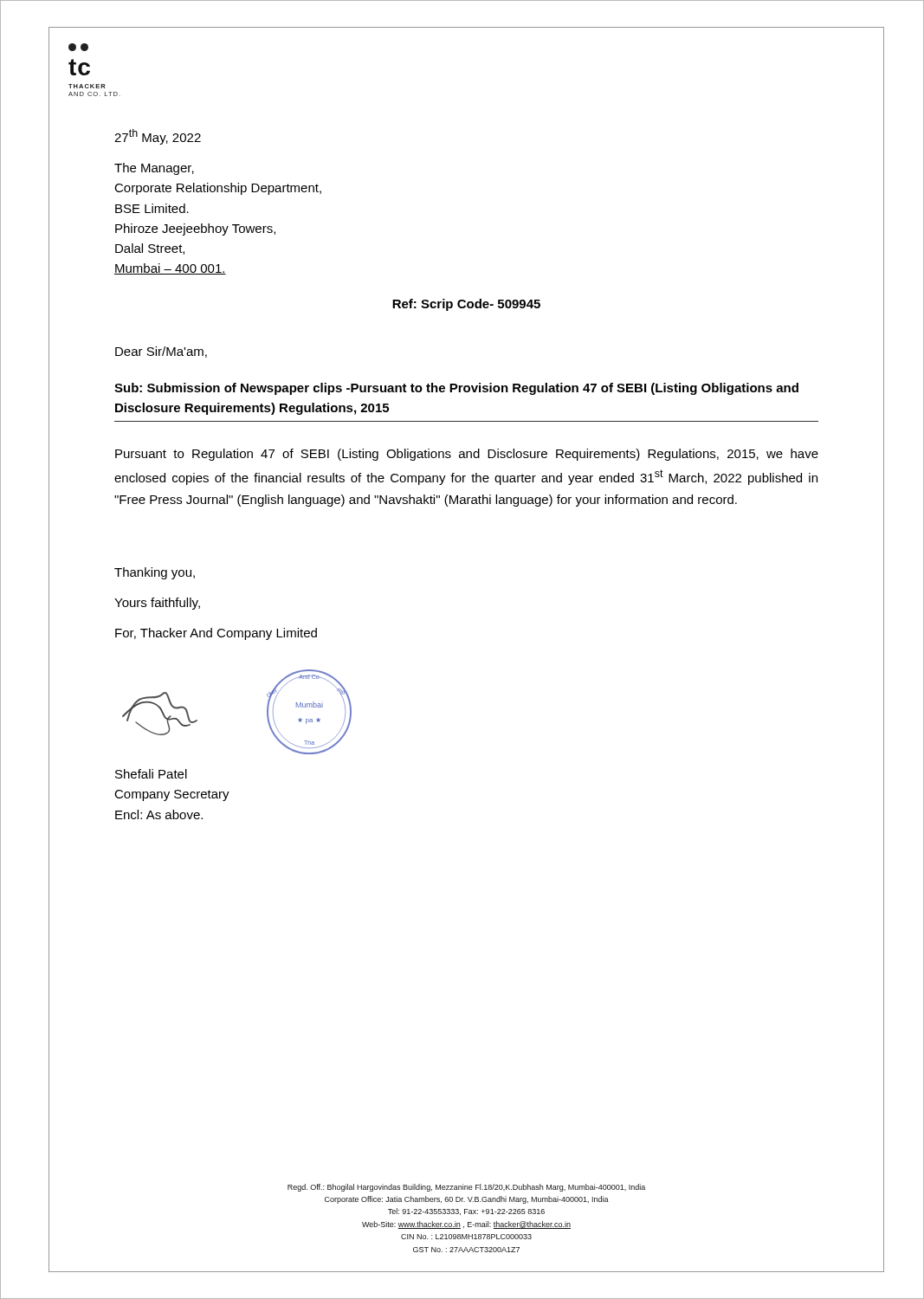Find the text block that says "Pursuant to Regulation"
924x1299 pixels.
coord(466,476)
